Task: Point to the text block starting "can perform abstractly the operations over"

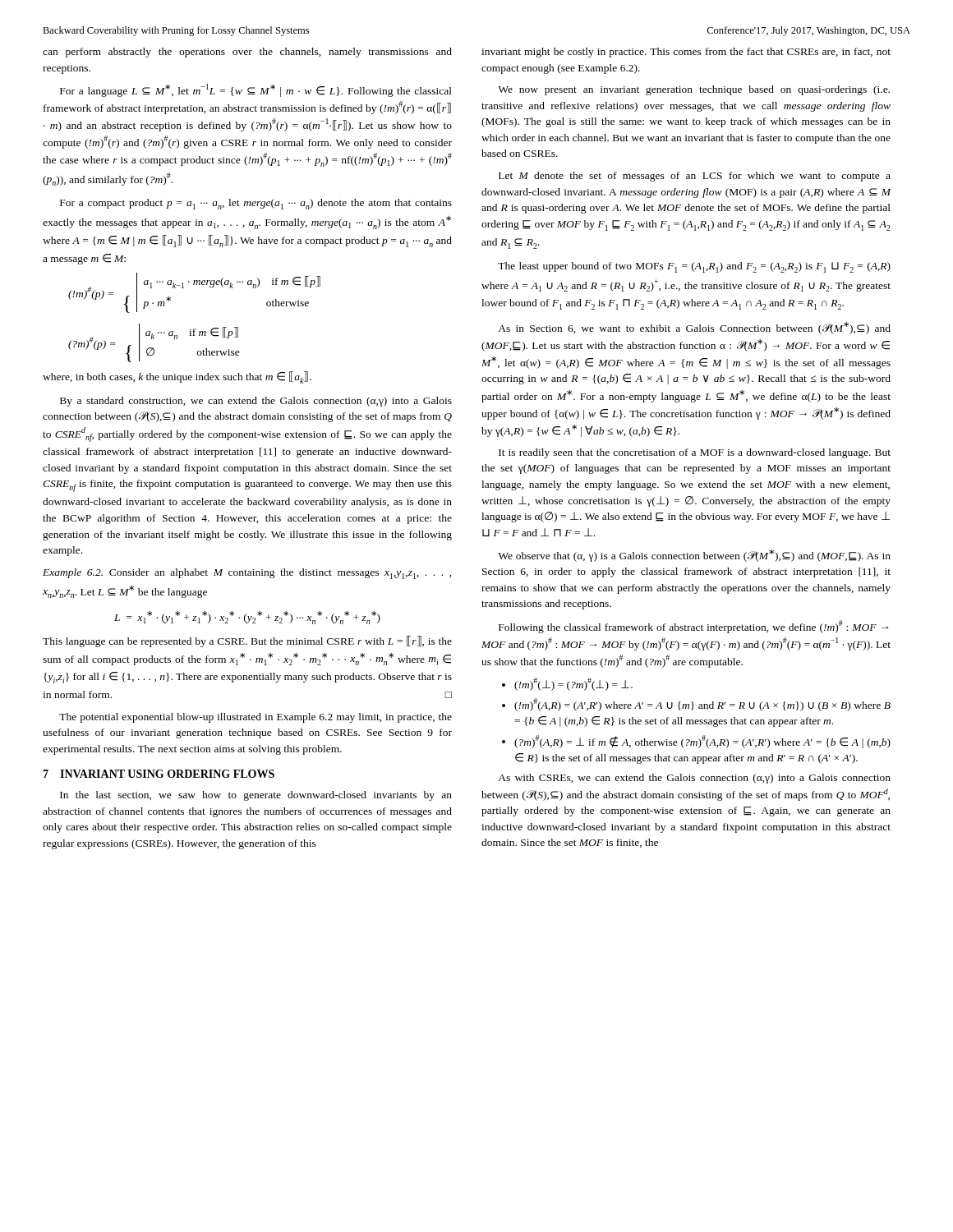Action: tap(247, 155)
